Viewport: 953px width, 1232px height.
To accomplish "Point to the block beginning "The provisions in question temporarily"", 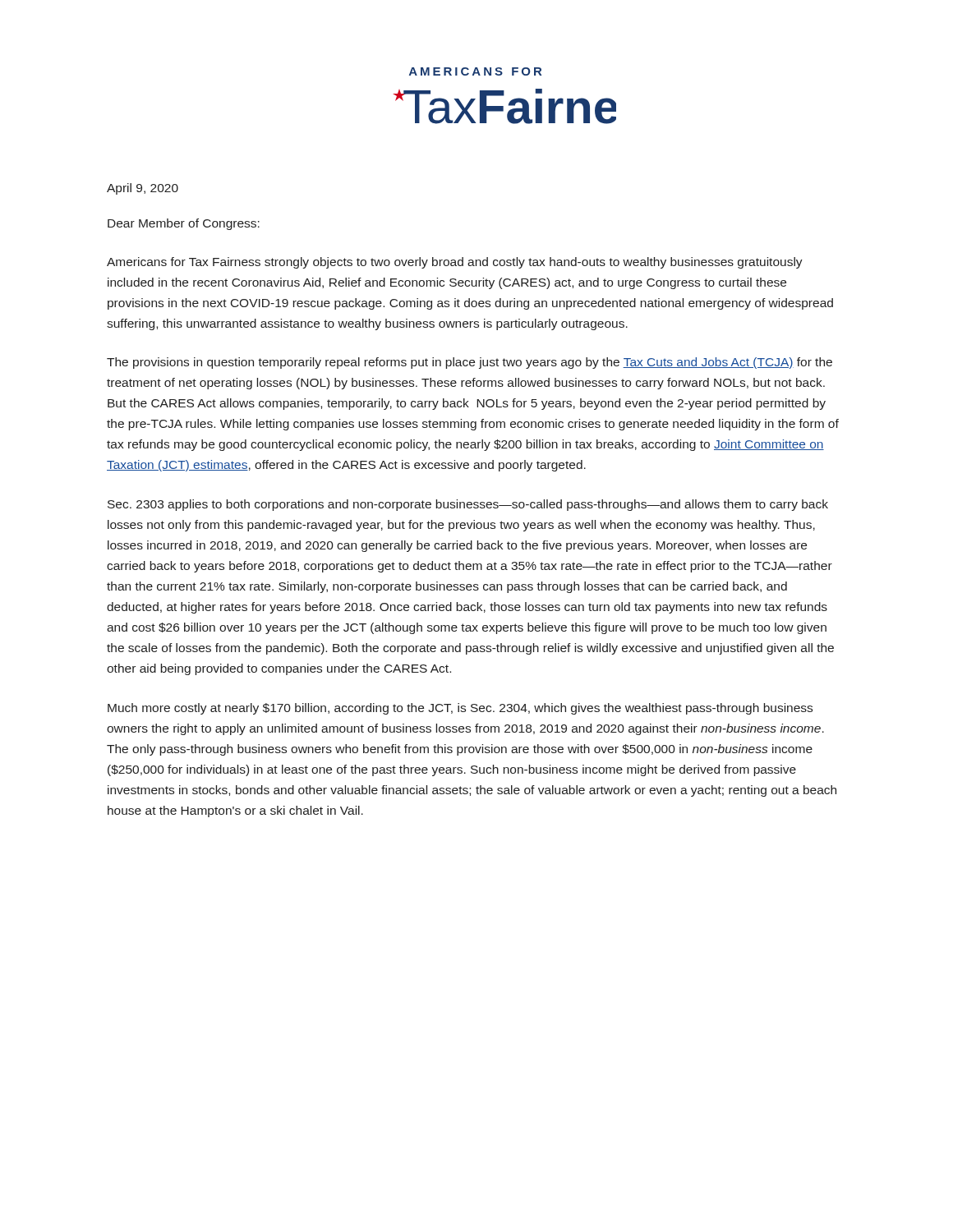I will (473, 413).
